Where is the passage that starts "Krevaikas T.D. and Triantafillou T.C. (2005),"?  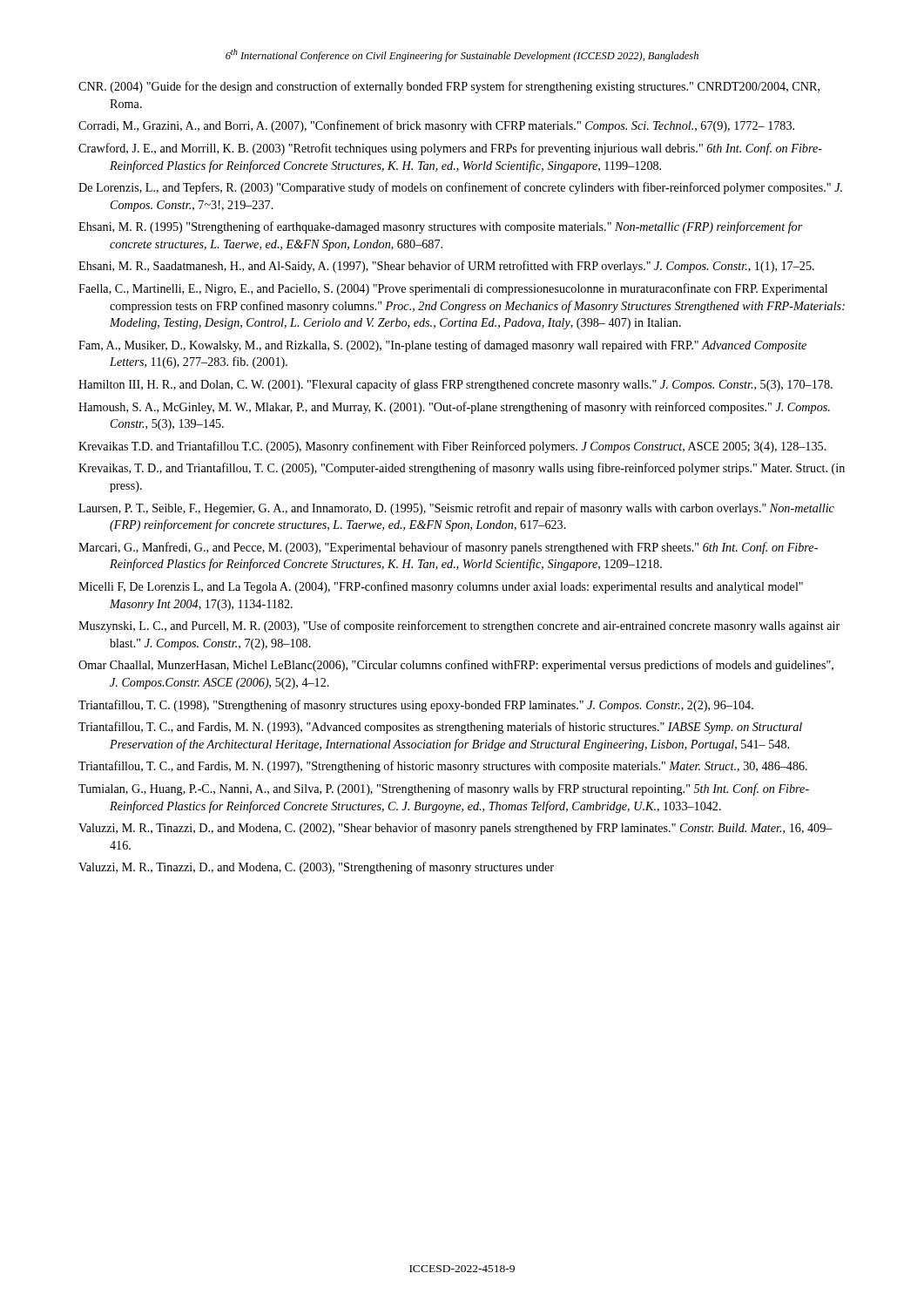click(x=452, y=446)
